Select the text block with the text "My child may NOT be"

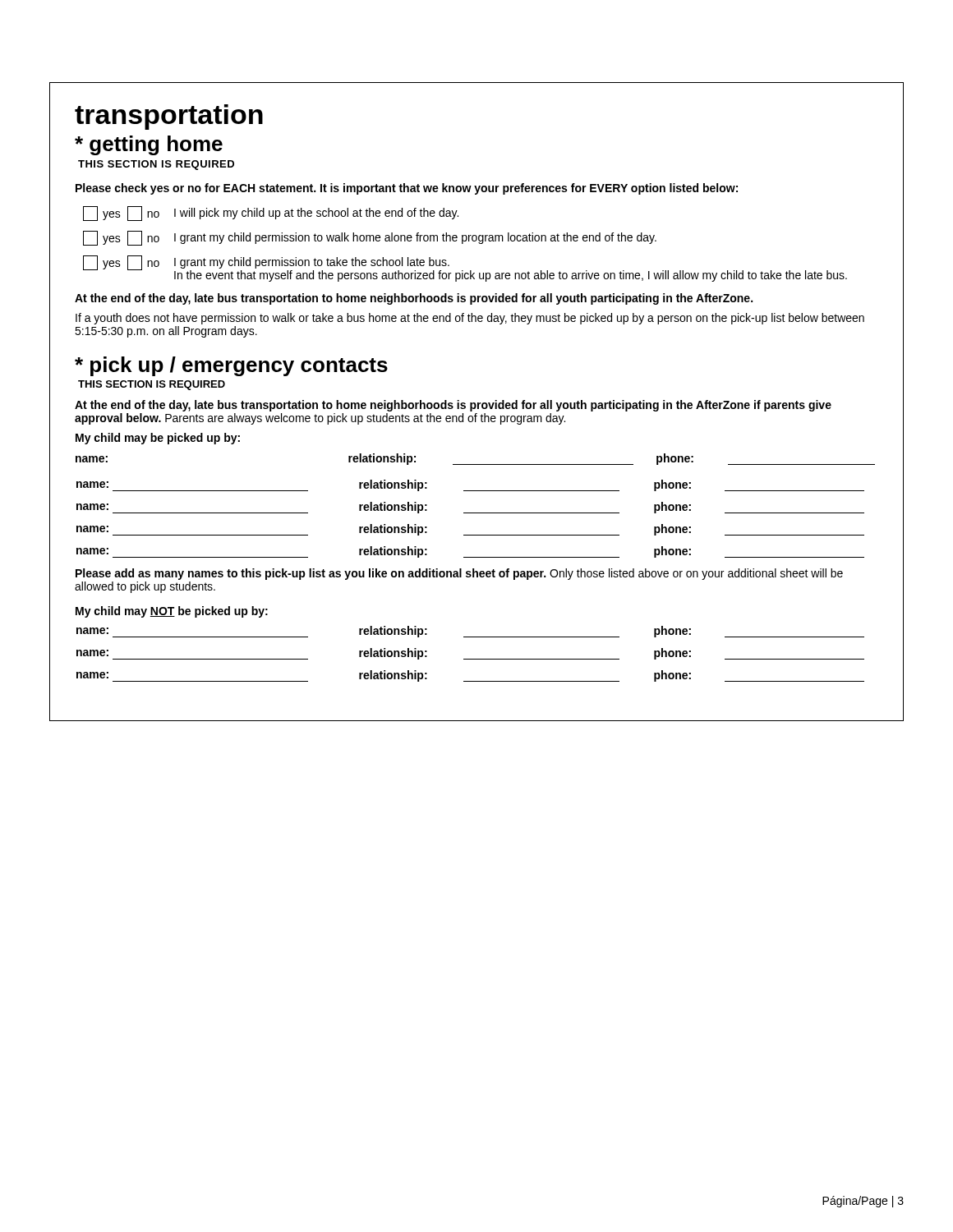click(x=172, y=611)
